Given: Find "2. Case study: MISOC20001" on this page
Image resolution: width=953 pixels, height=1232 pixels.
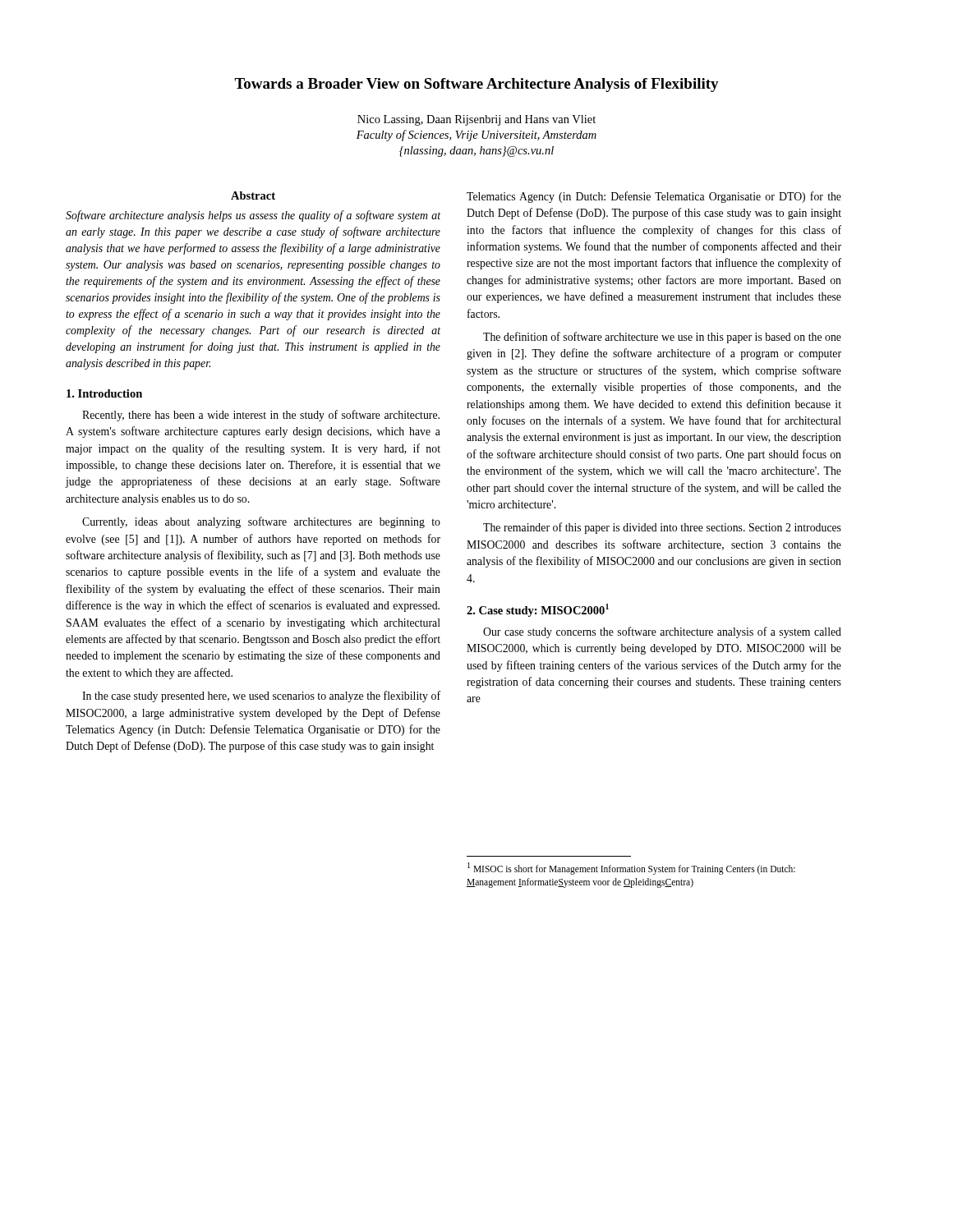Looking at the screenshot, I should pyautogui.click(x=538, y=609).
